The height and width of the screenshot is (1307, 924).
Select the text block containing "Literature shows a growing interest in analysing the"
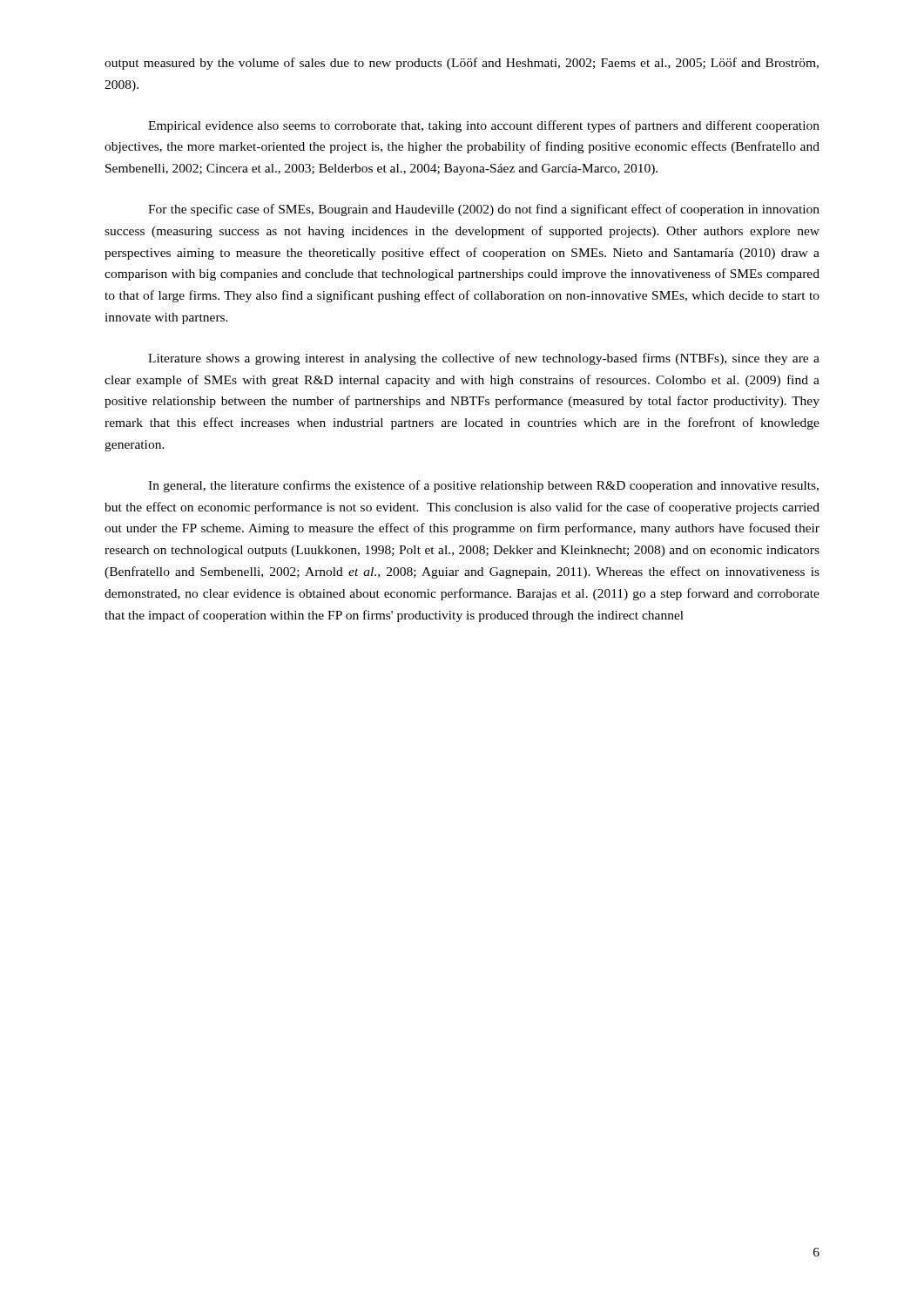pyautogui.click(x=462, y=401)
